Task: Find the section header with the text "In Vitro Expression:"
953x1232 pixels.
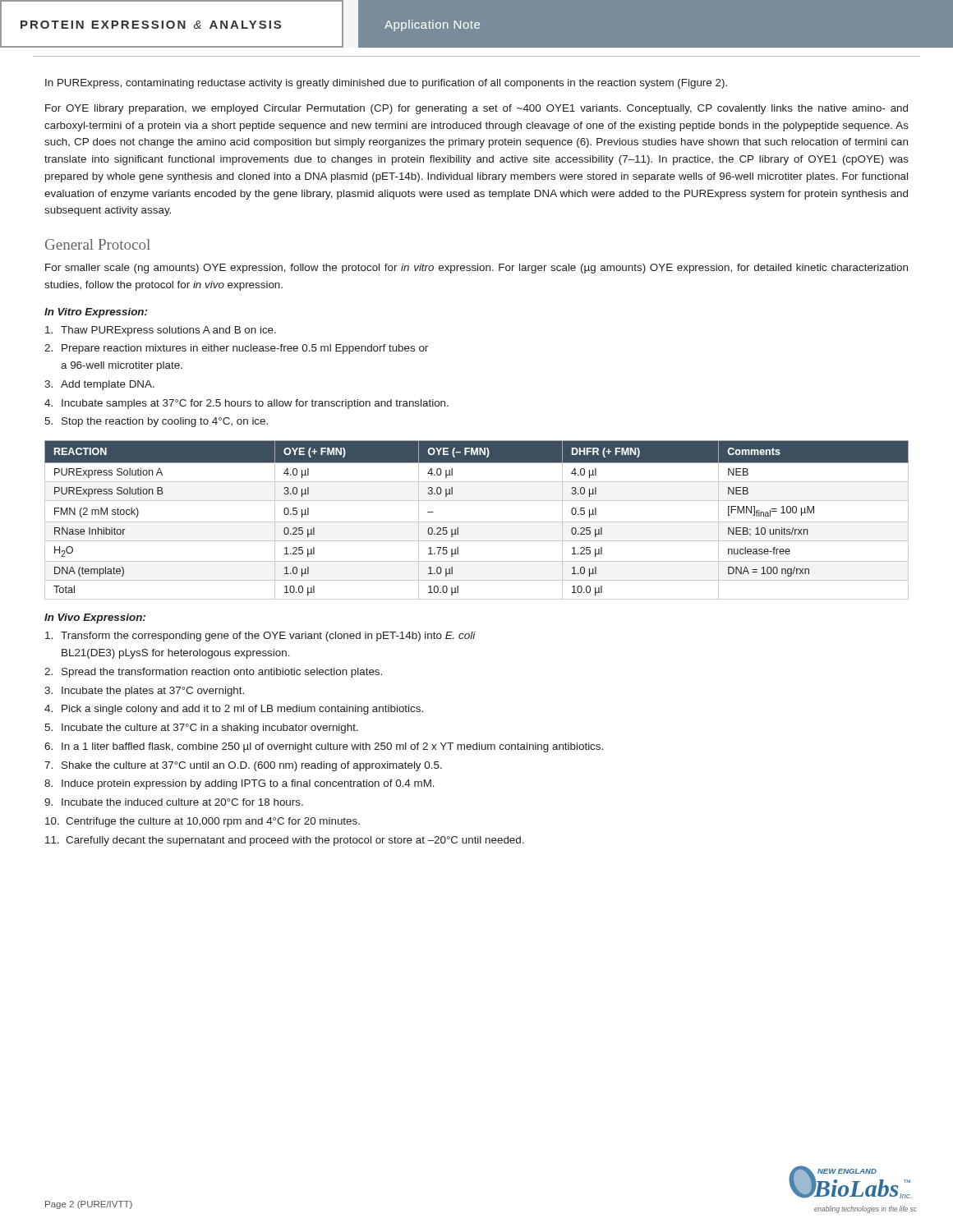Action: point(96,311)
